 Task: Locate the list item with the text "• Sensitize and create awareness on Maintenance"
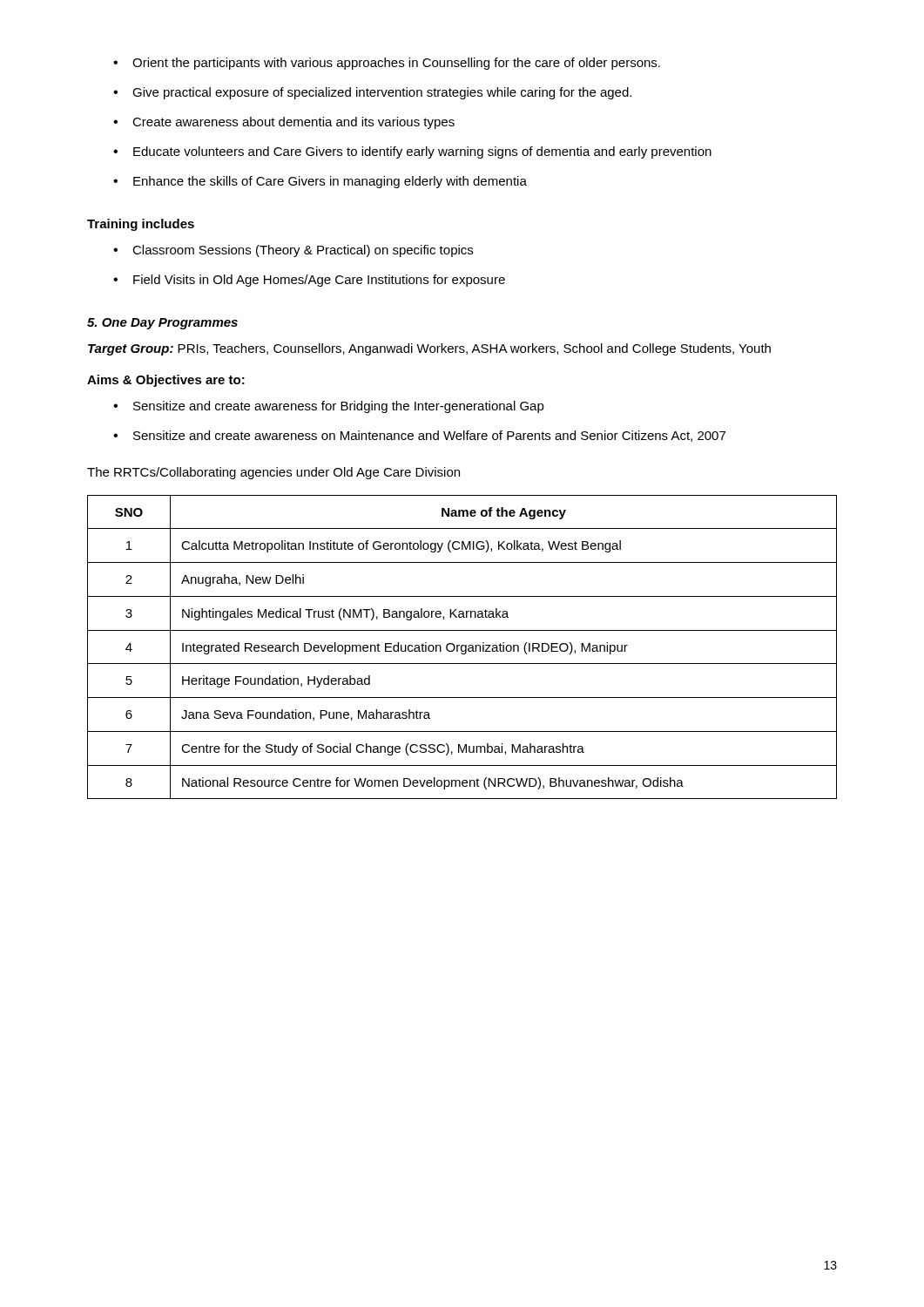tap(420, 436)
